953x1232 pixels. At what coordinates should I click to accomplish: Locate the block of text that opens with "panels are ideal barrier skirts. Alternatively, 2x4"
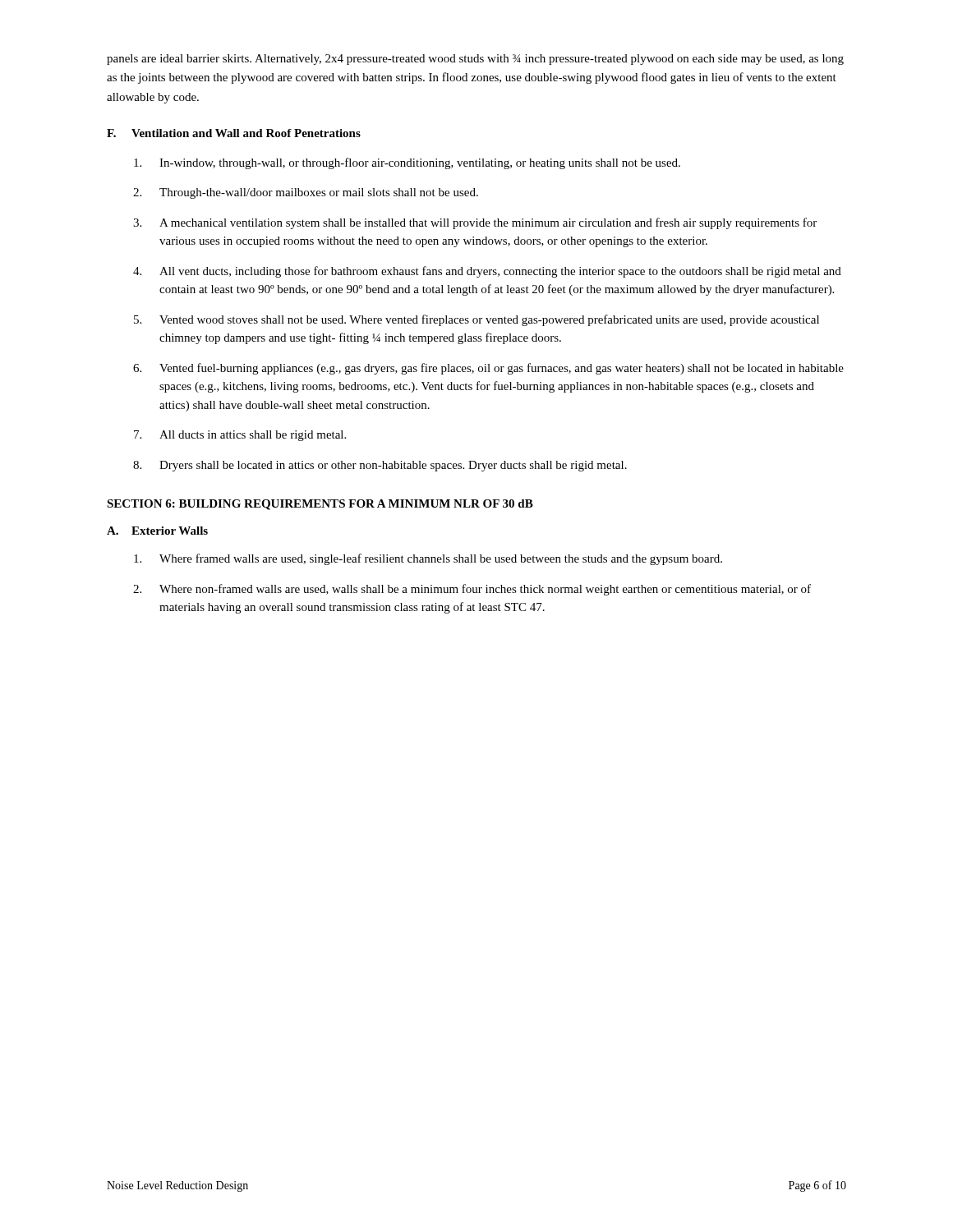475,77
